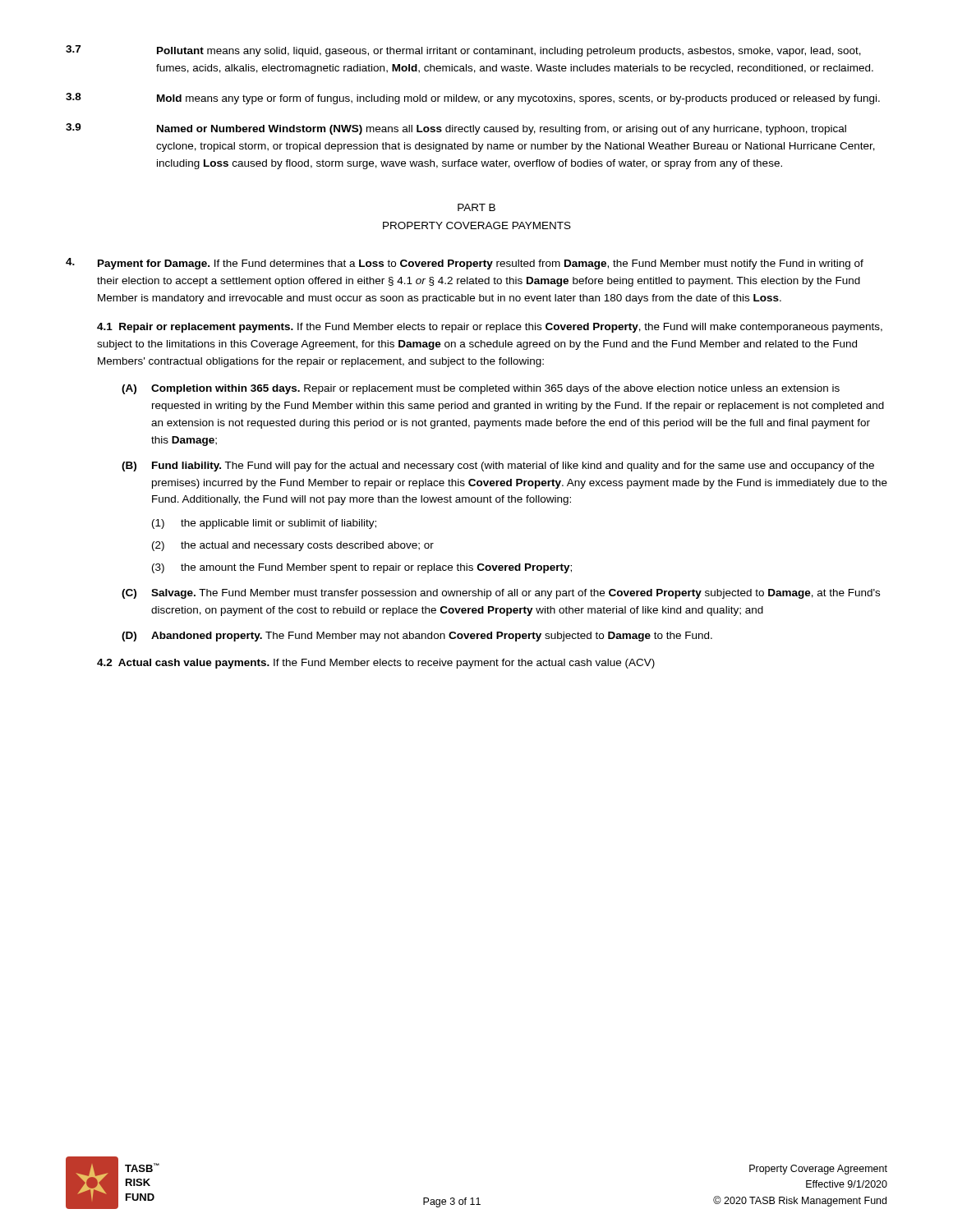Point to the block starting "3.8 Mold means any type or form"
This screenshot has height=1232, width=953.
(x=476, y=99)
